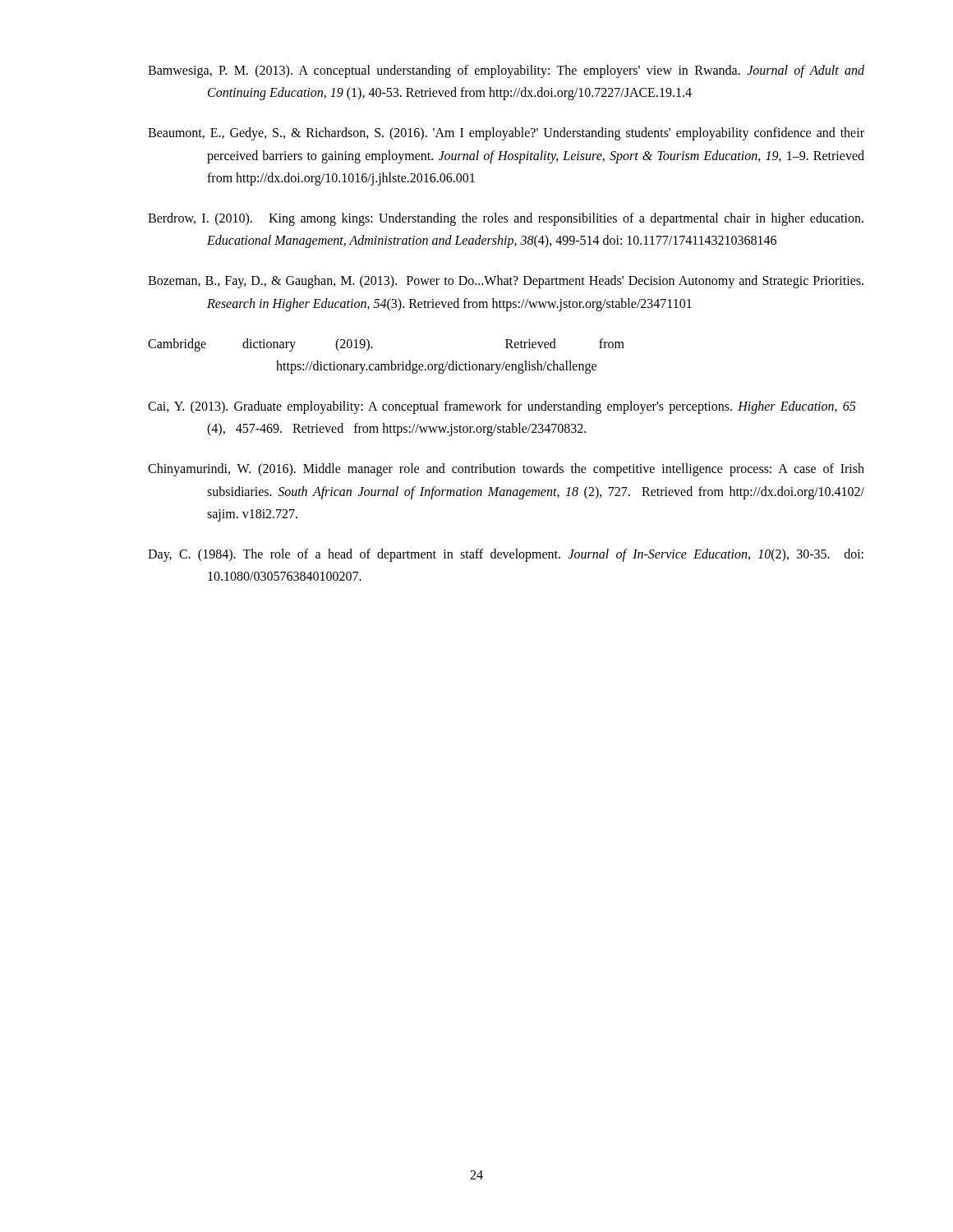Image resolution: width=953 pixels, height=1232 pixels.
Task: Navigate to the text starting "Bamwesiga, P. M. (2013). A conceptual understanding"
Action: pyautogui.click(x=476, y=81)
